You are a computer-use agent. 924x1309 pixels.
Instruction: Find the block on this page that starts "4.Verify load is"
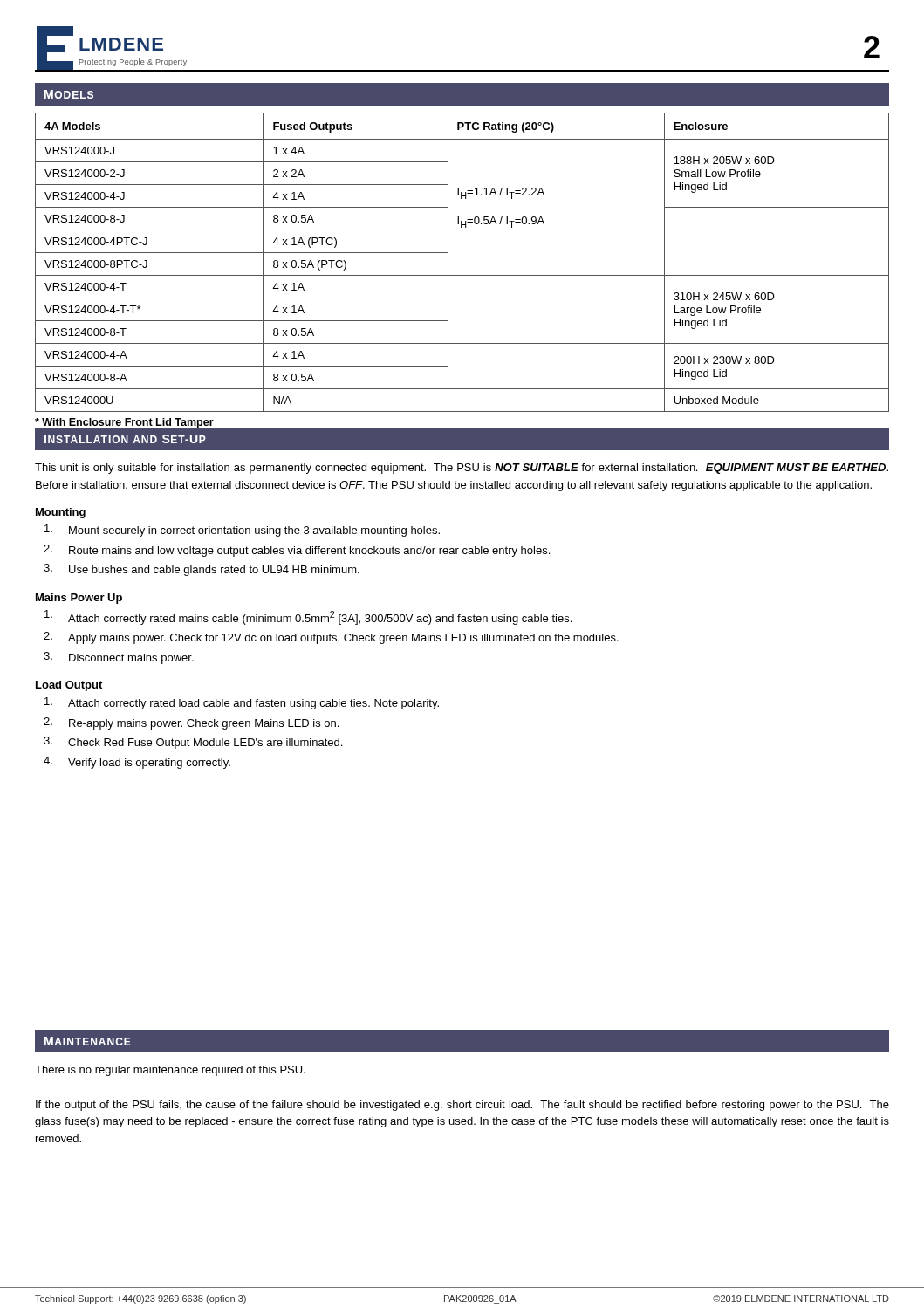pos(137,762)
